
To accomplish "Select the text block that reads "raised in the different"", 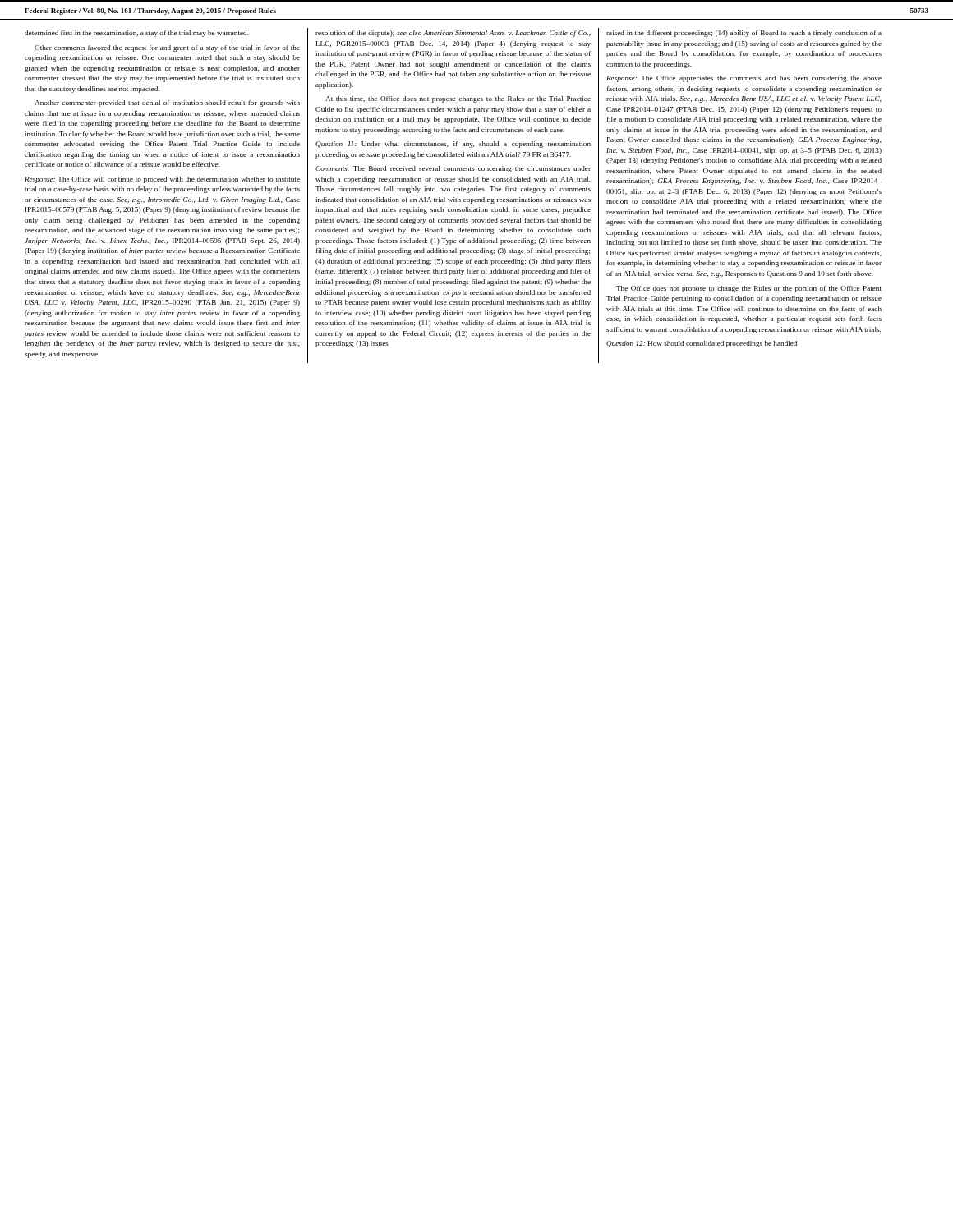I will (744, 188).
